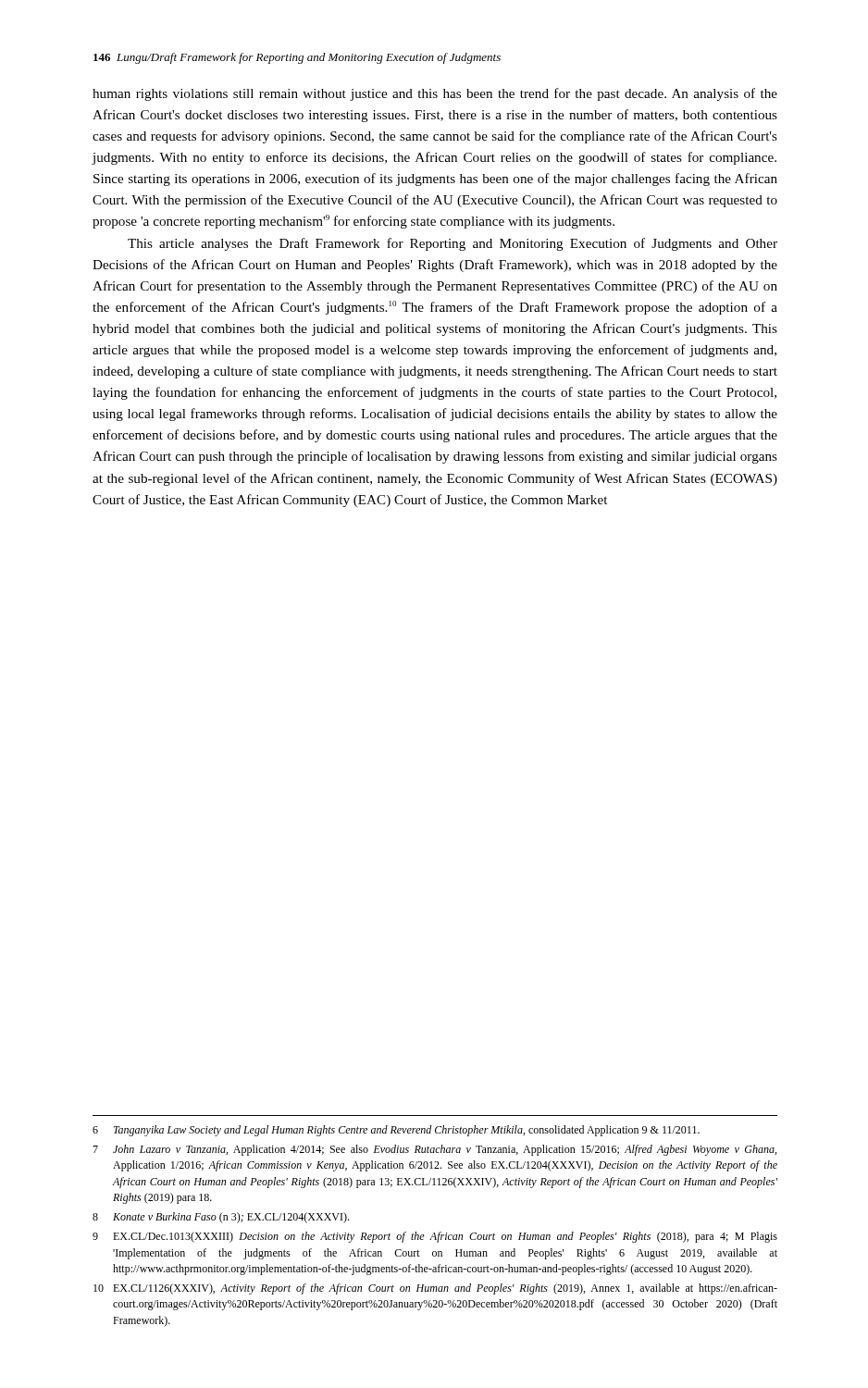The image size is (868, 1388).
Task: Locate the text block starting "6 Tanganyika Law Society and"
Action: (x=435, y=1130)
